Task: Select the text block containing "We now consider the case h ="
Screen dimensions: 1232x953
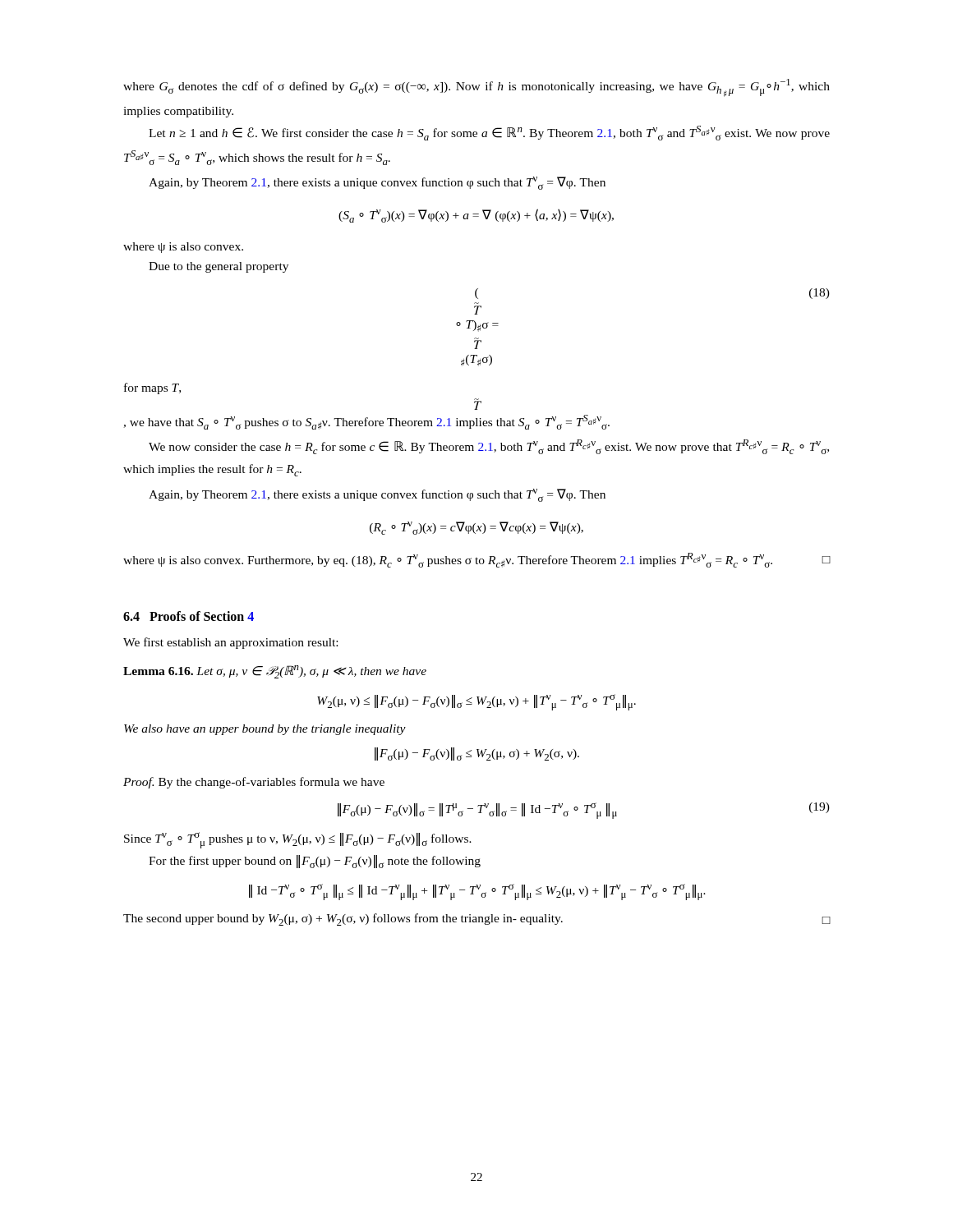Action: click(476, 458)
